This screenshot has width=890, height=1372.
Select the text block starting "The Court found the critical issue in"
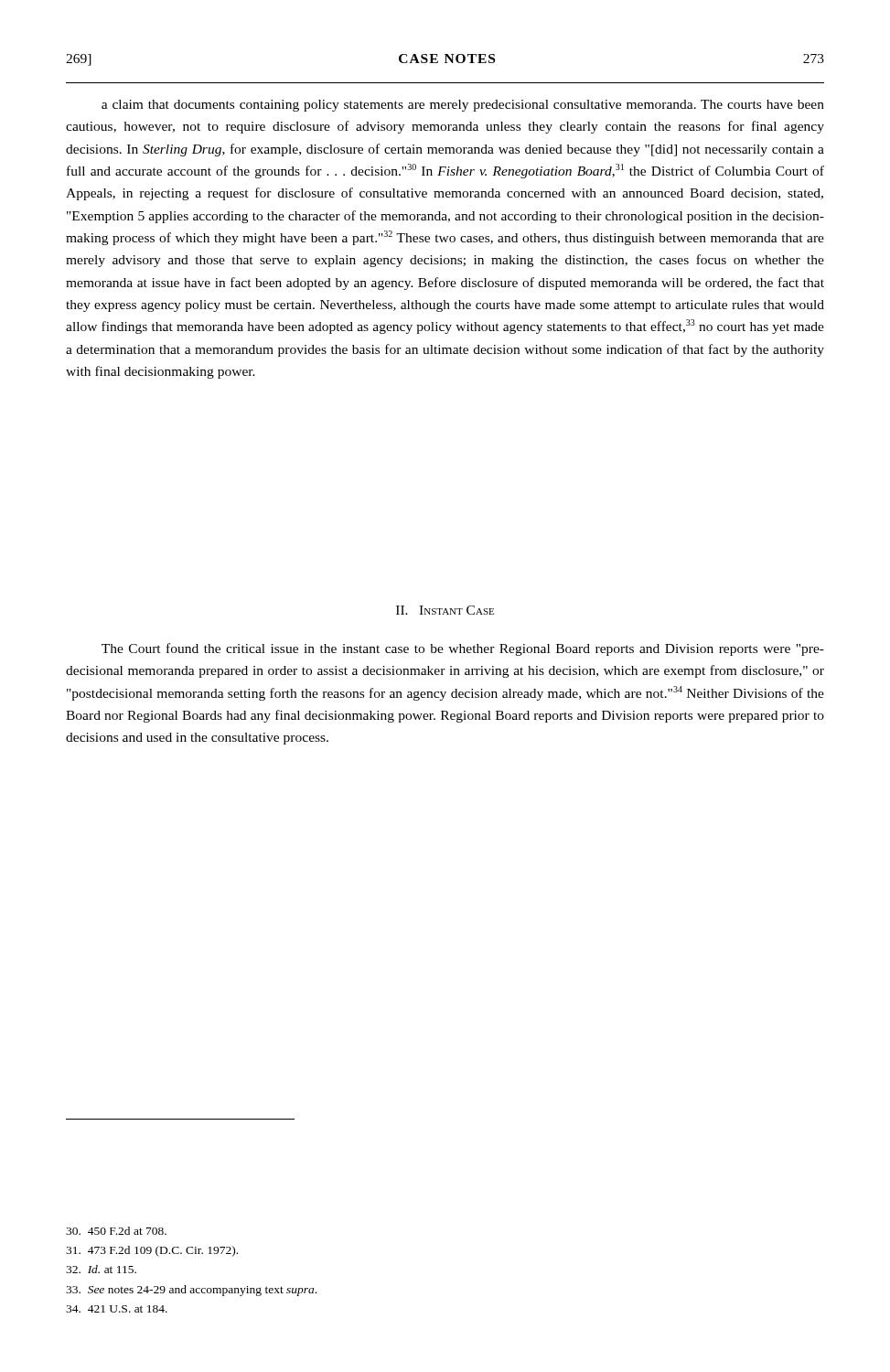445,693
